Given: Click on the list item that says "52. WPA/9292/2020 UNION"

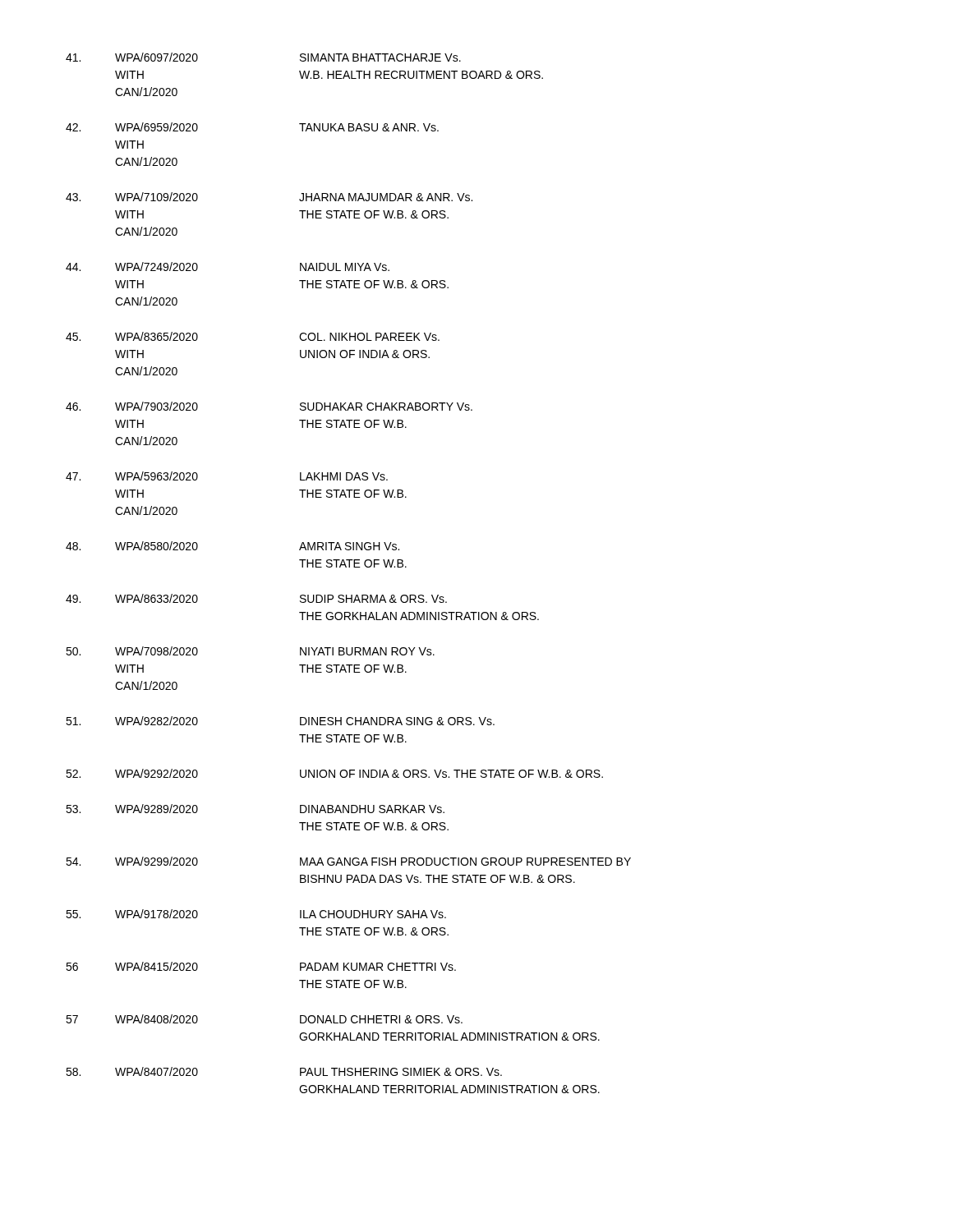Looking at the screenshot, I should tap(476, 774).
